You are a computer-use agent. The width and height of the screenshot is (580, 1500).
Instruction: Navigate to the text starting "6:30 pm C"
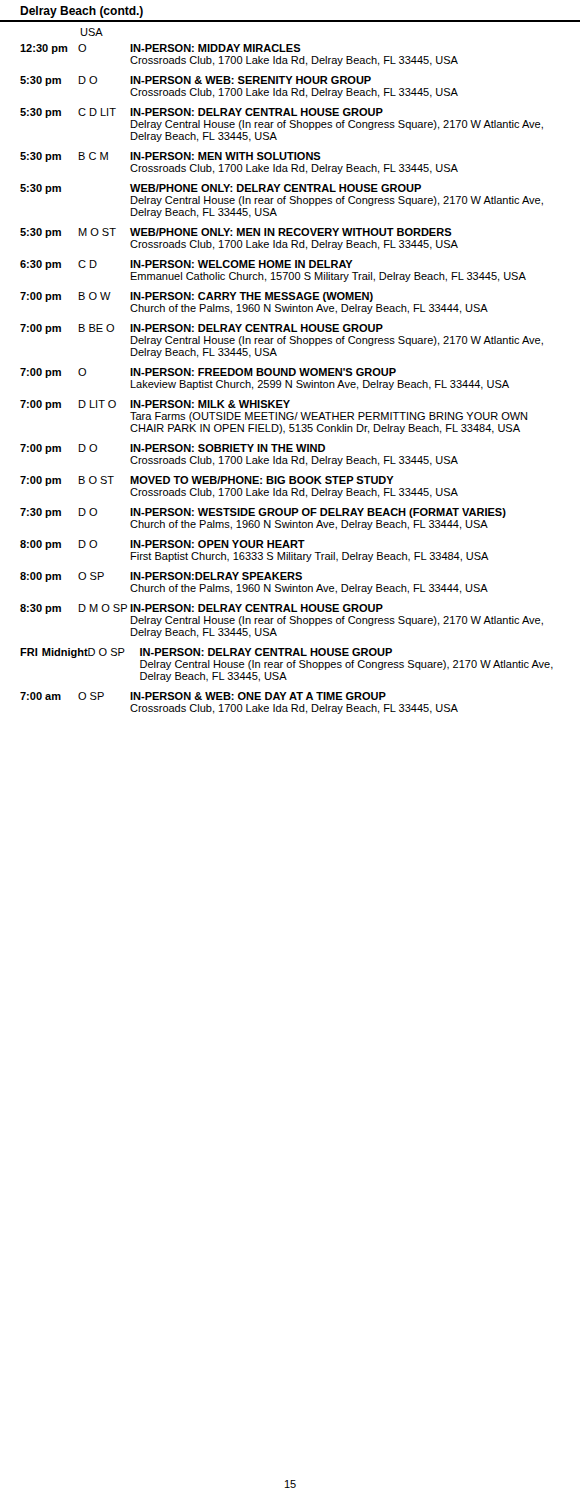pos(290,270)
